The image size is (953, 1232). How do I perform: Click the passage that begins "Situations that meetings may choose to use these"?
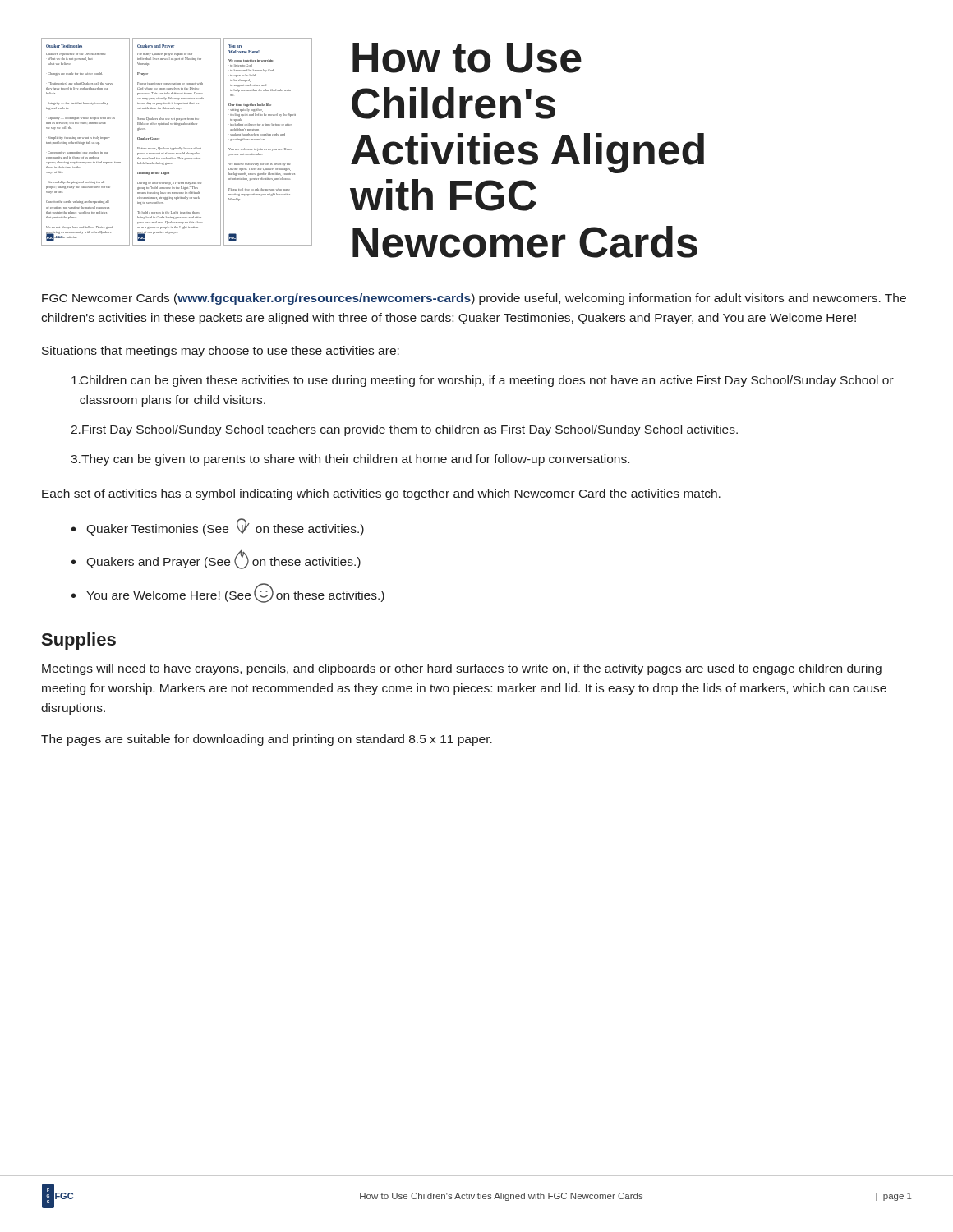(x=221, y=350)
